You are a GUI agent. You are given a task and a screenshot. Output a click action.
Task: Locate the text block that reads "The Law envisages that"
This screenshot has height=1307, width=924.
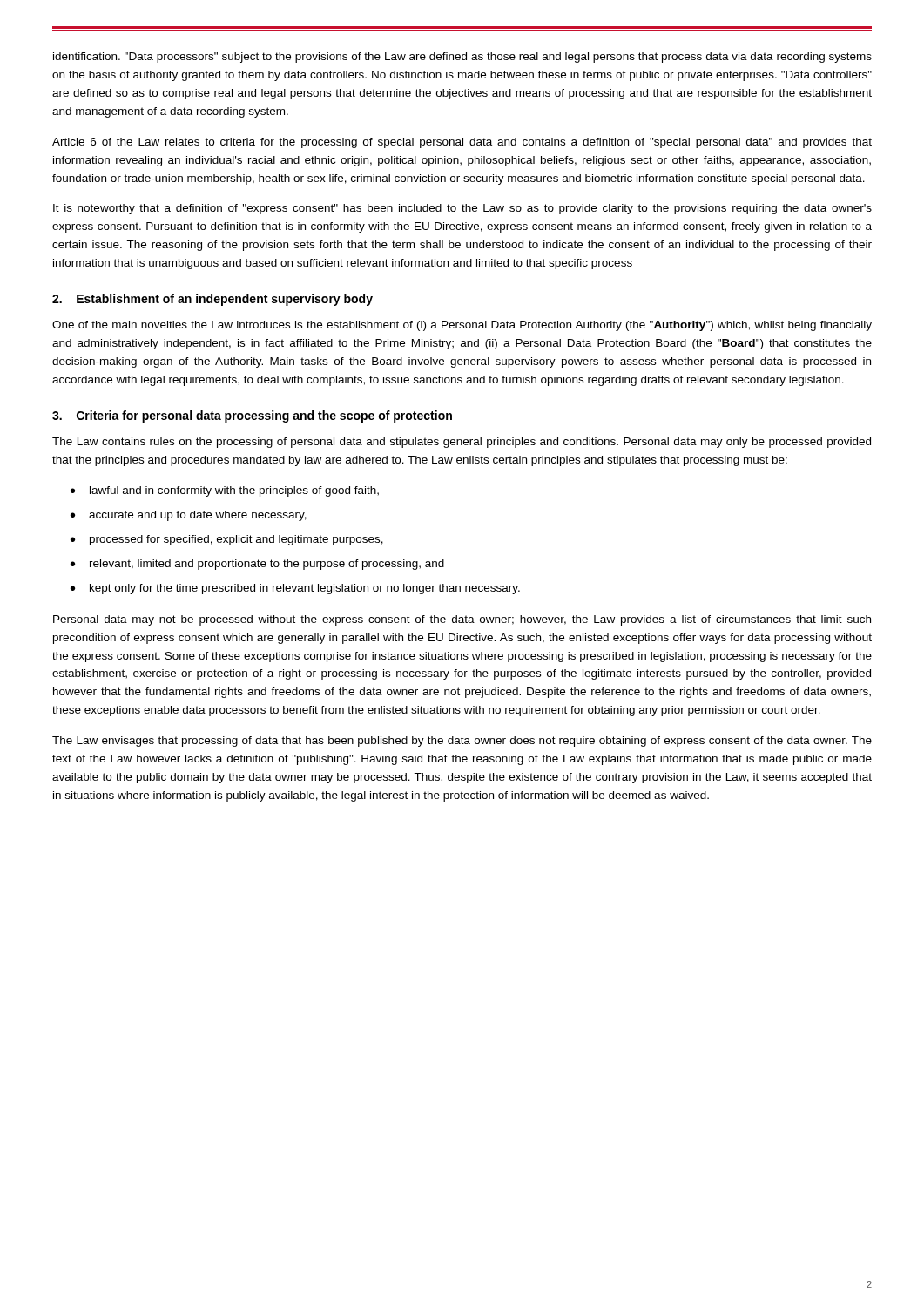[x=462, y=768]
